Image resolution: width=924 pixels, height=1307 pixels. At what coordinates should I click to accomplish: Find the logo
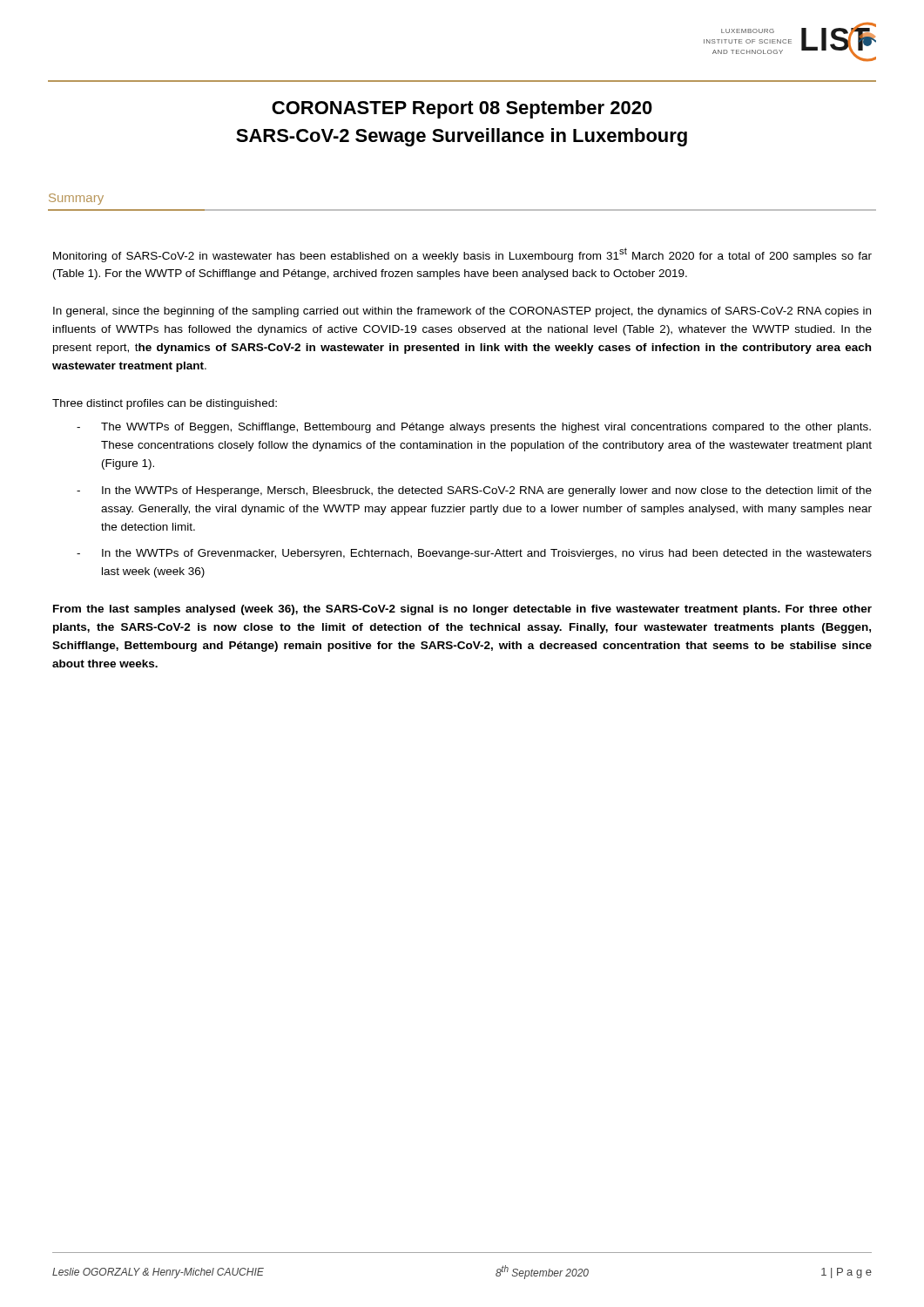coord(790,42)
